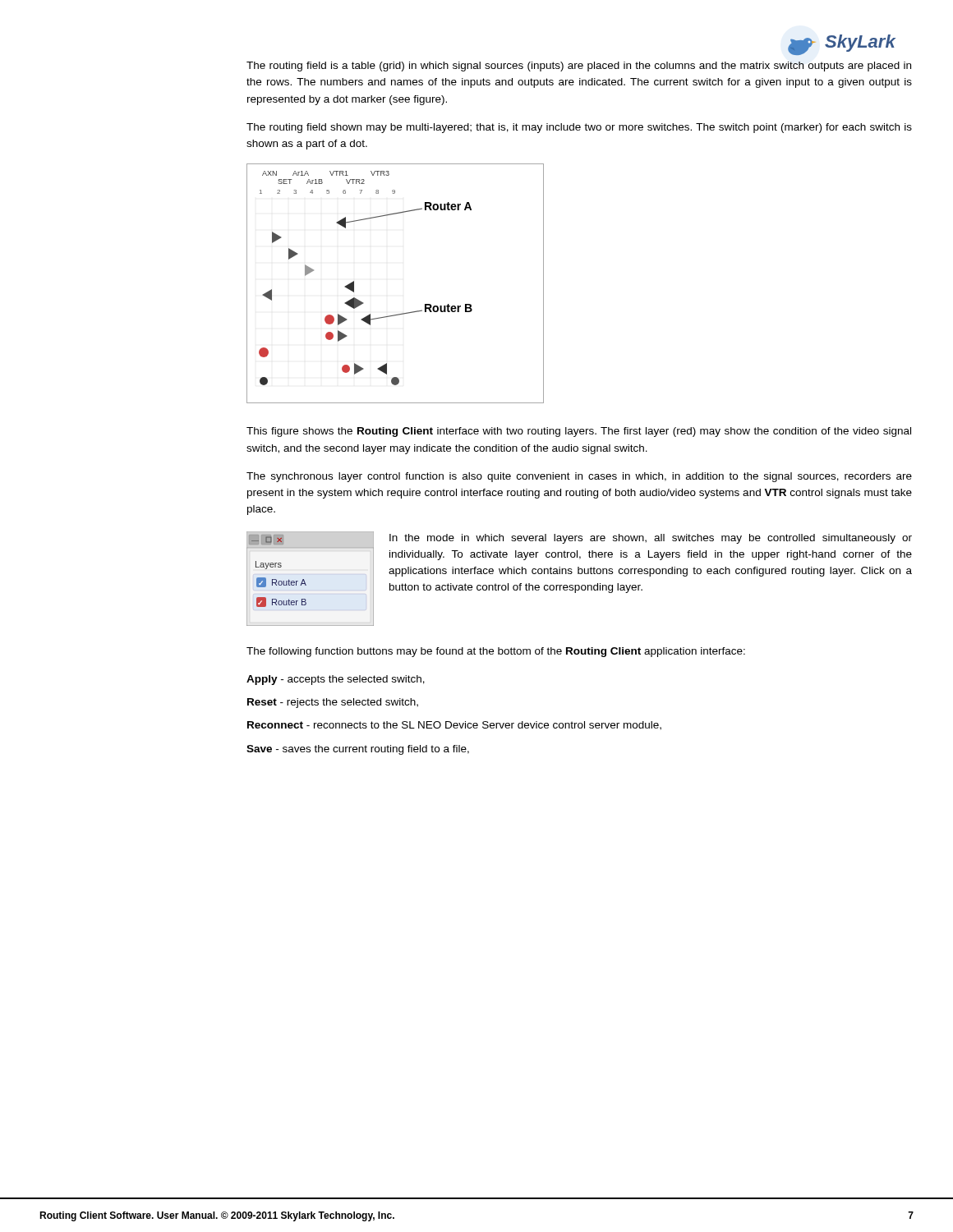
Task: Locate the logo
Action: (844, 46)
